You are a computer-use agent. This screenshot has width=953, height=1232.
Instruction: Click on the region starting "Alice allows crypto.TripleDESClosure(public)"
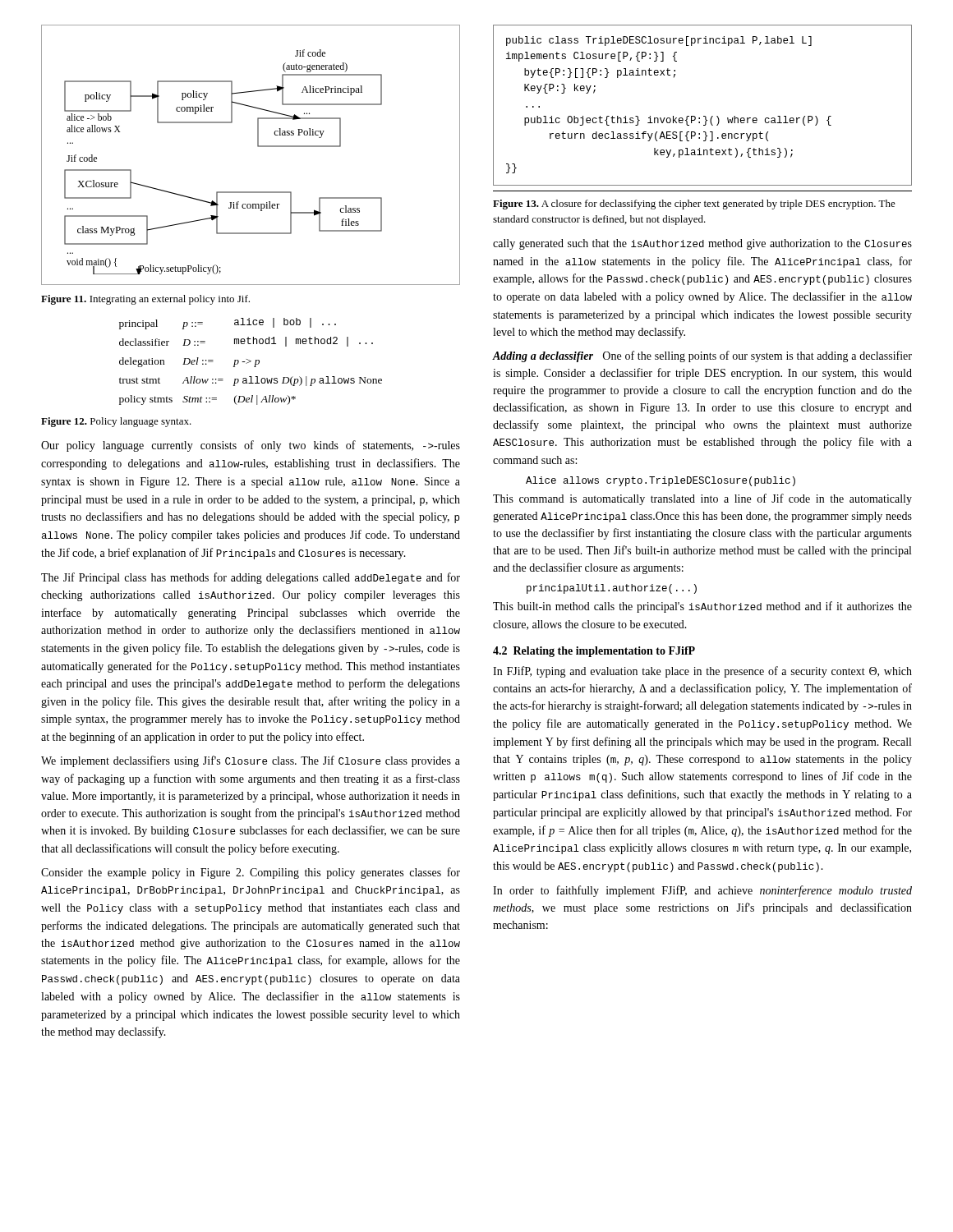719,481
